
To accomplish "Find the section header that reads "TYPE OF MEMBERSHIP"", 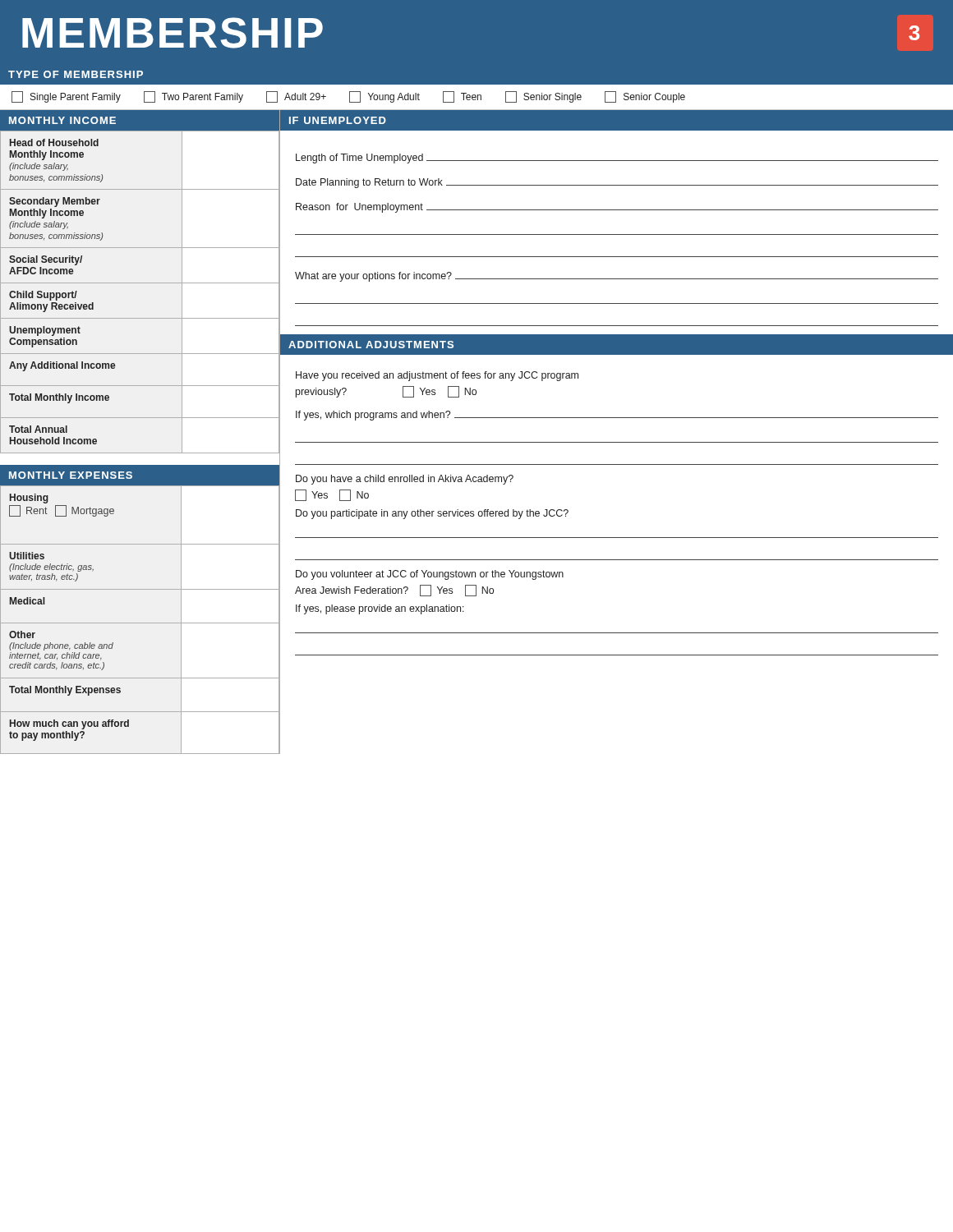I will coord(76,74).
